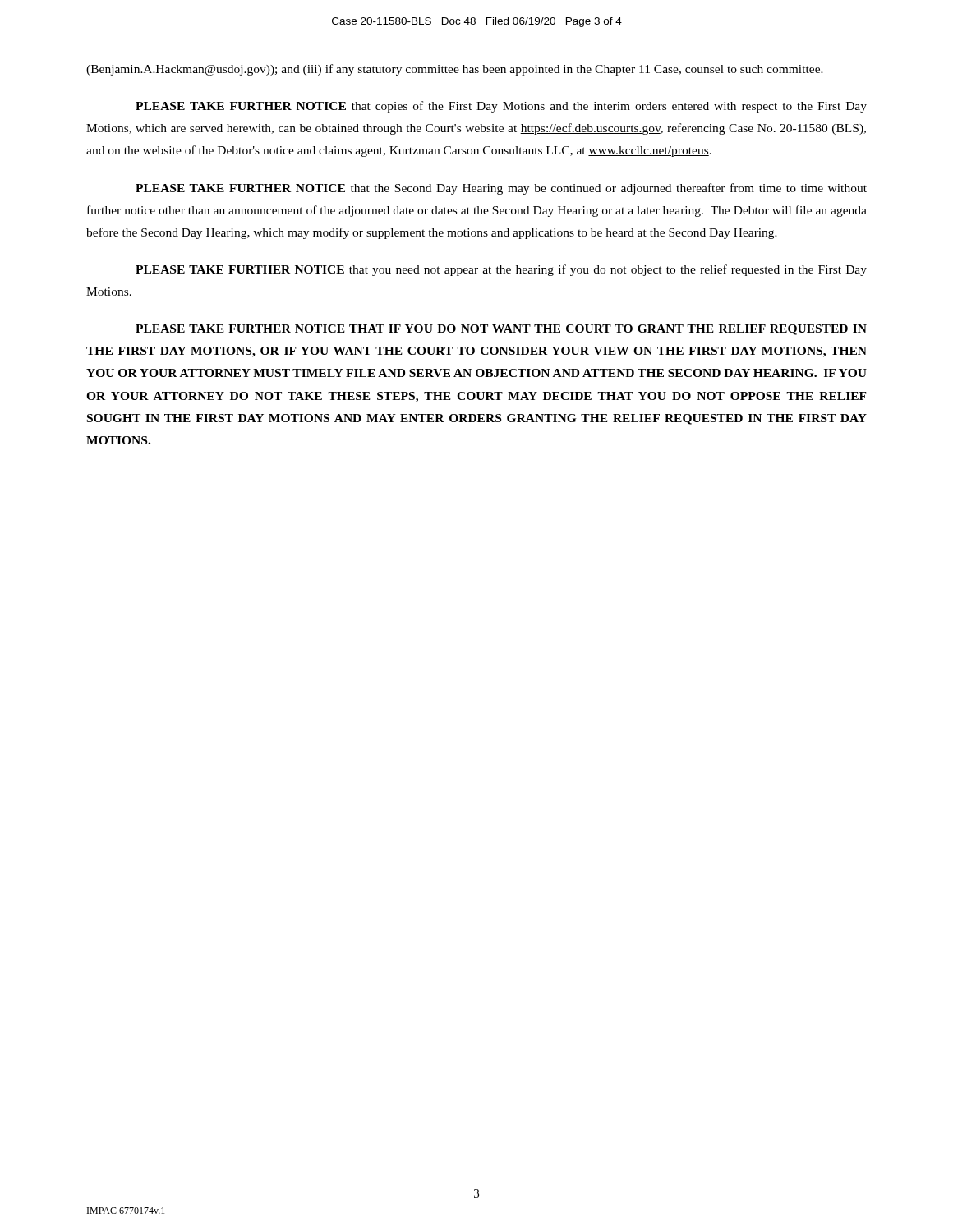Locate the text block containing "(Benjamin.A.Hackman@usdoj.gov)); and (iii) if"
Viewport: 953px width, 1232px height.
pos(455,69)
